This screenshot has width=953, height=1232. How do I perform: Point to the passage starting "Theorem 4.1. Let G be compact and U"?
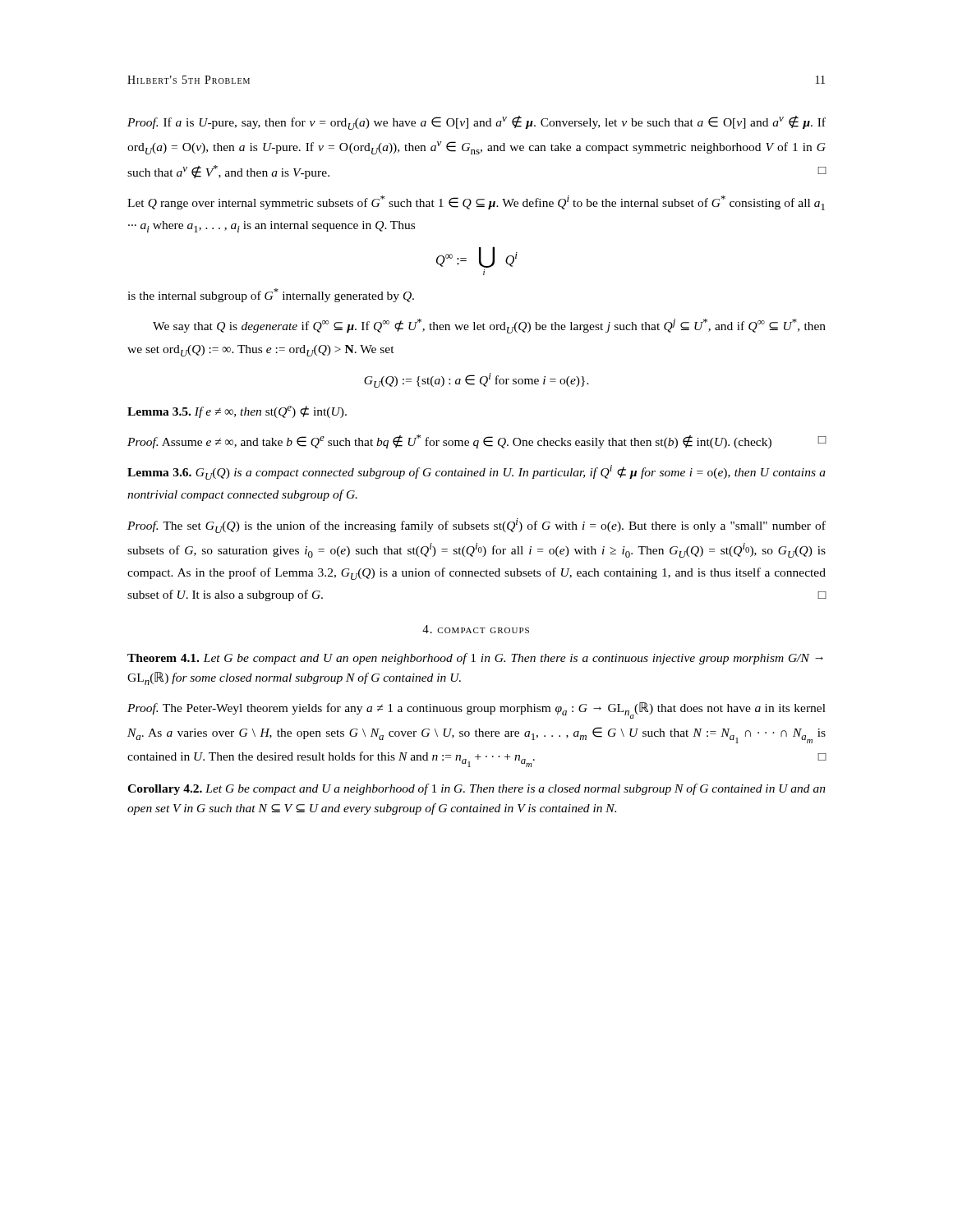(x=476, y=669)
